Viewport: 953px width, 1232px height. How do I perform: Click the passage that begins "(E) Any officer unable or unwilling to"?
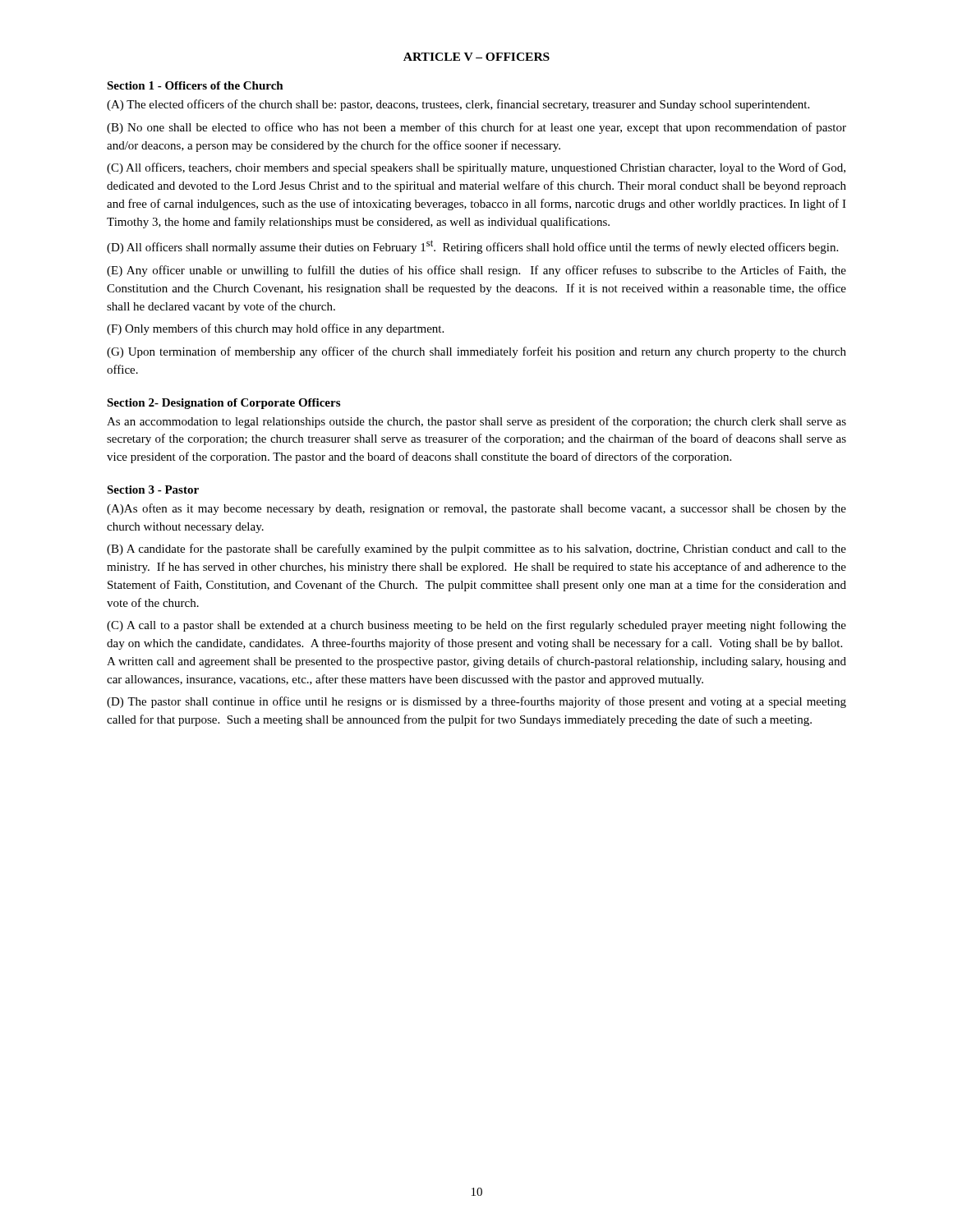476,288
